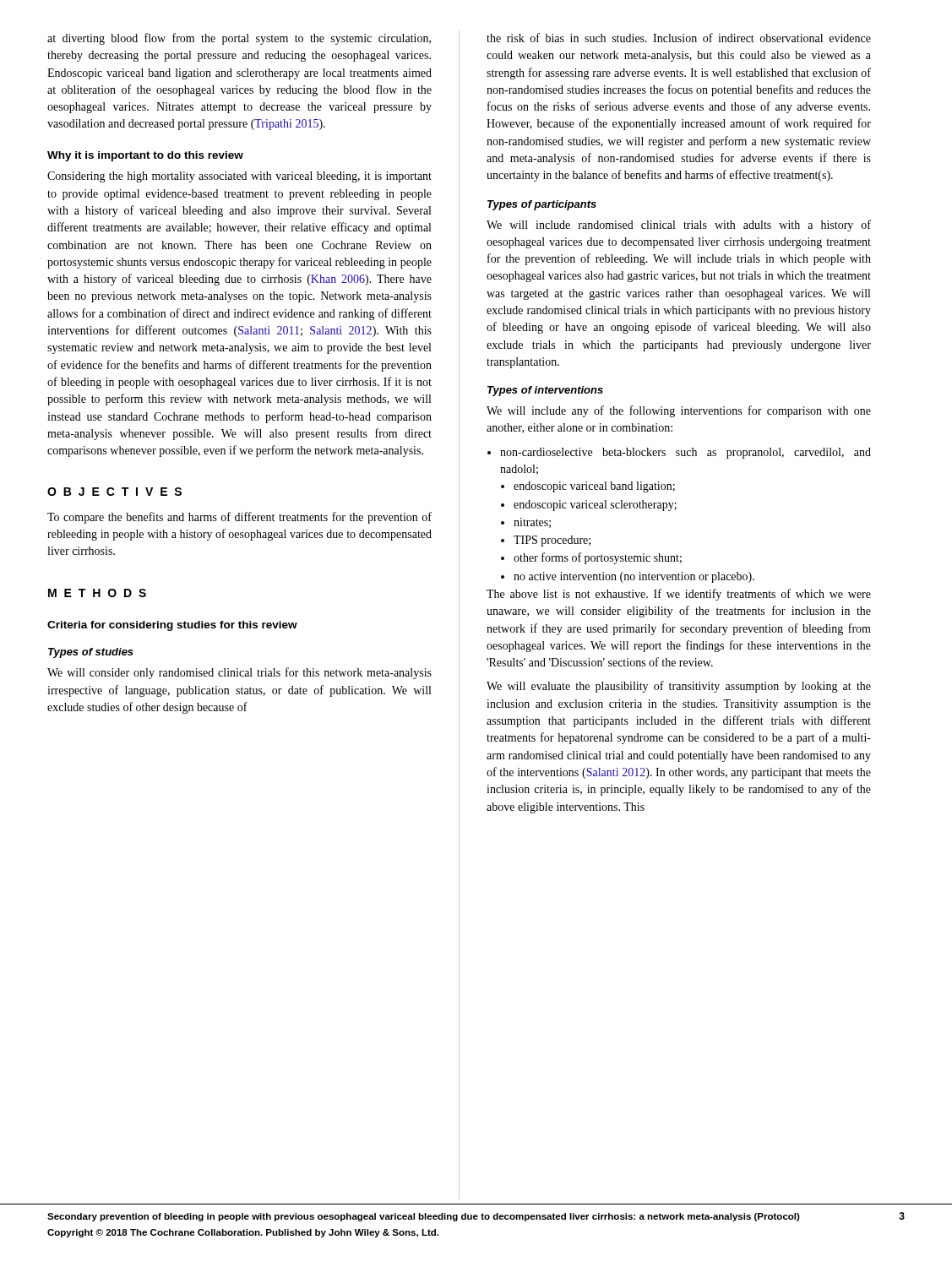Image resolution: width=952 pixels, height=1267 pixels.
Task: Navigate to the region starting "The above list is"
Action: click(x=679, y=701)
